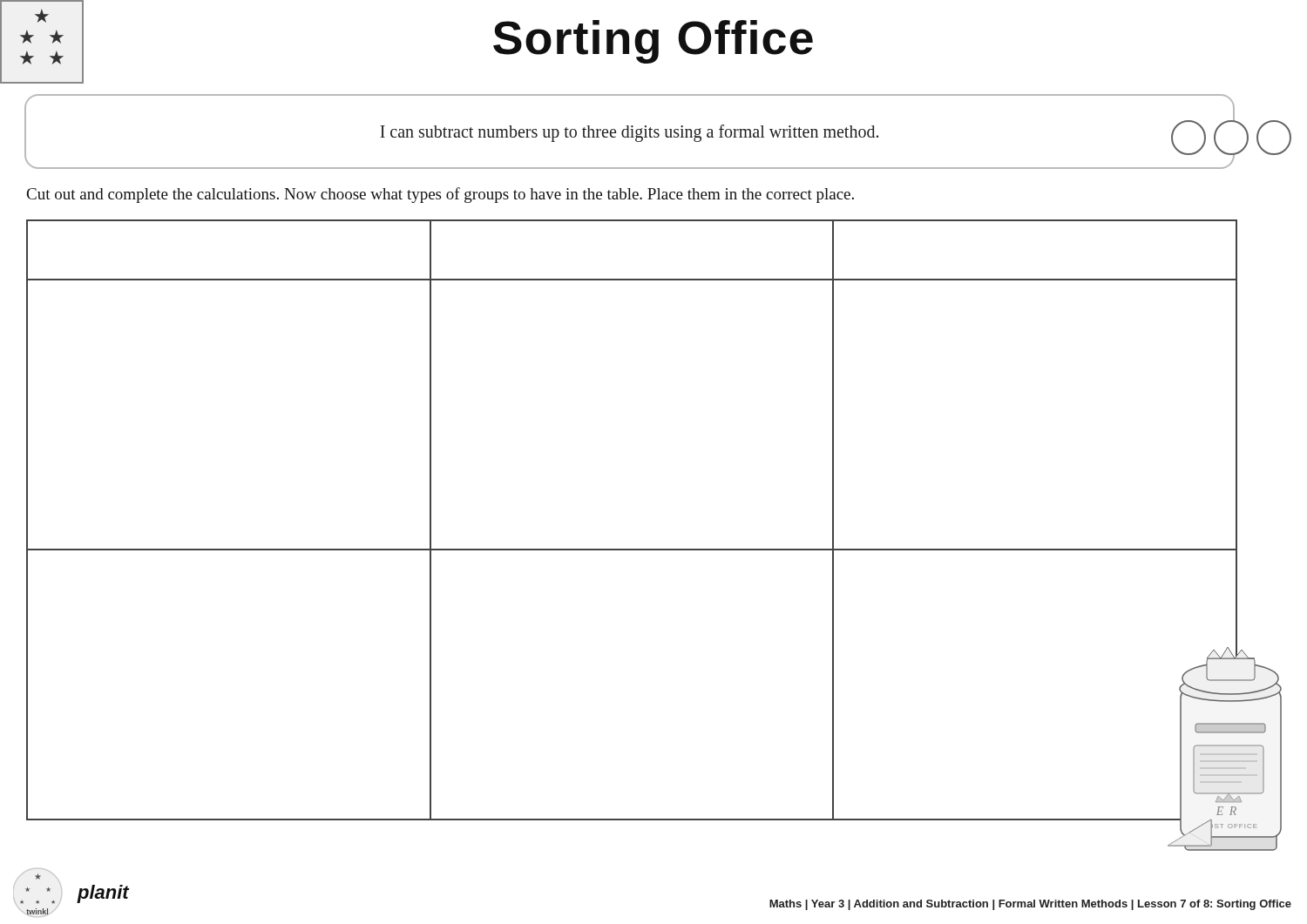Locate the text starting "Sorting Office"
Image resolution: width=1307 pixels, height=924 pixels.
(654, 37)
